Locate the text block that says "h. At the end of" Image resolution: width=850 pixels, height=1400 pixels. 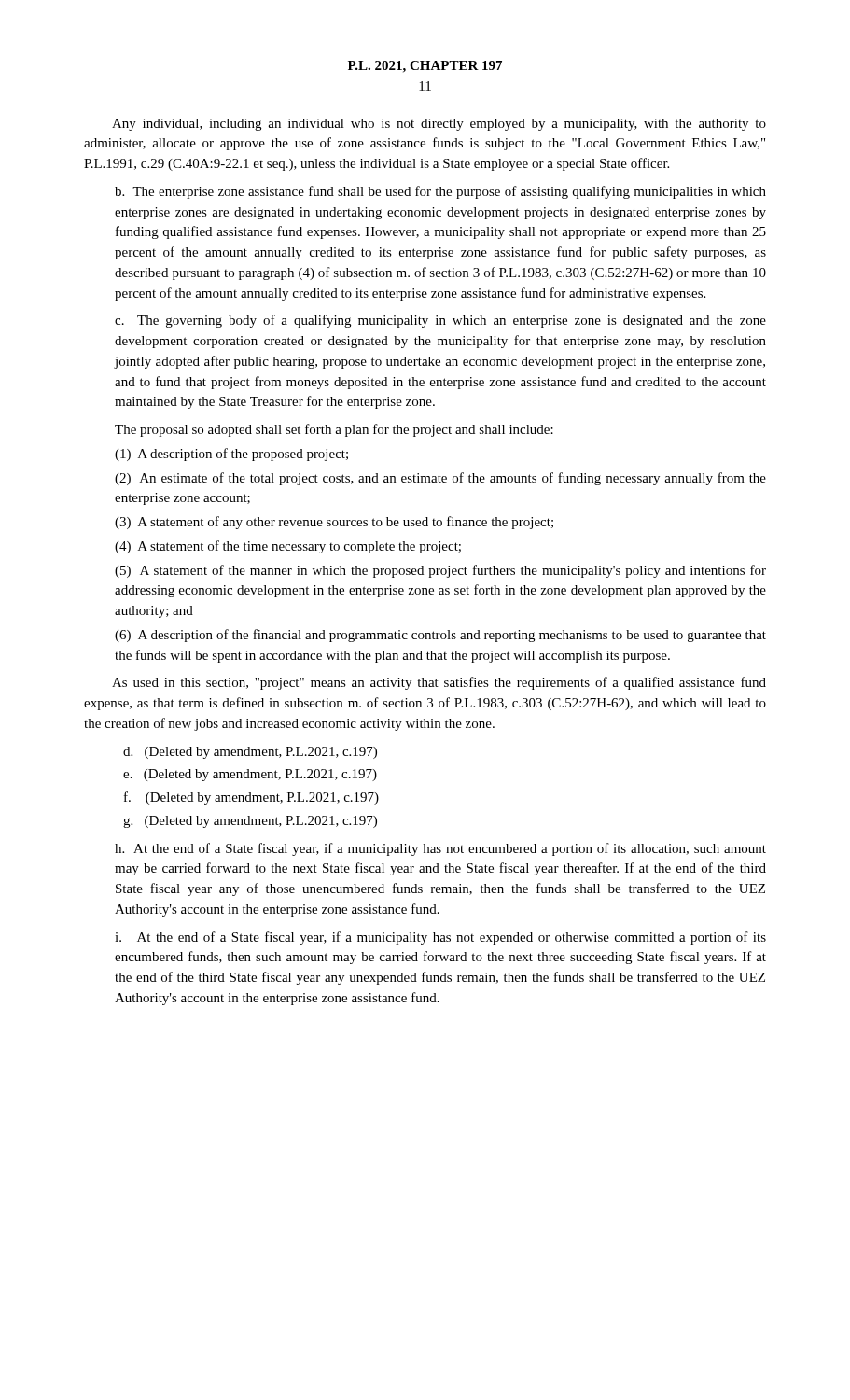point(425,879)
